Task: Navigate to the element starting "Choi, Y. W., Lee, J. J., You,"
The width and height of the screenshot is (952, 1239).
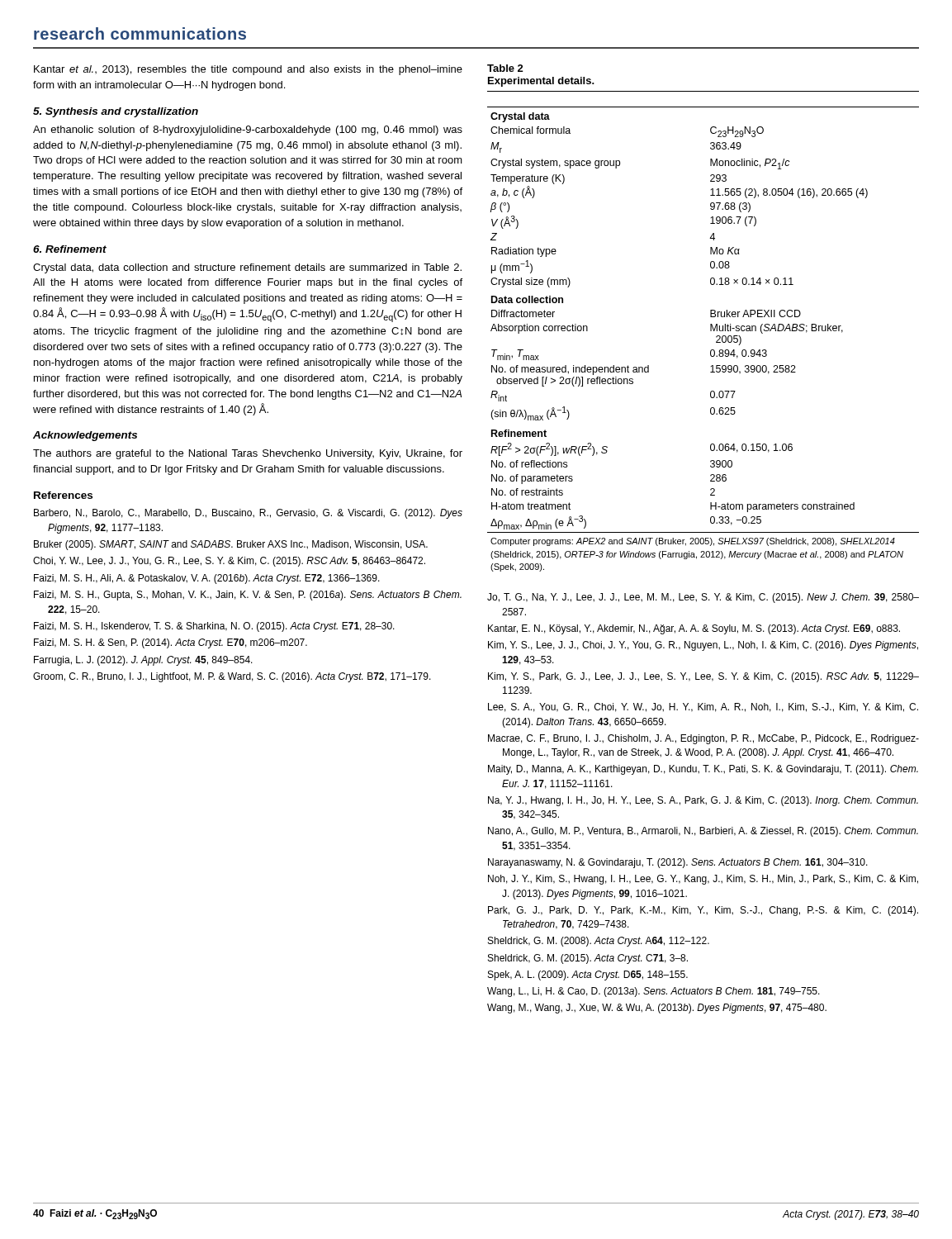Action: pyautogui.click(x=230, y=561)
